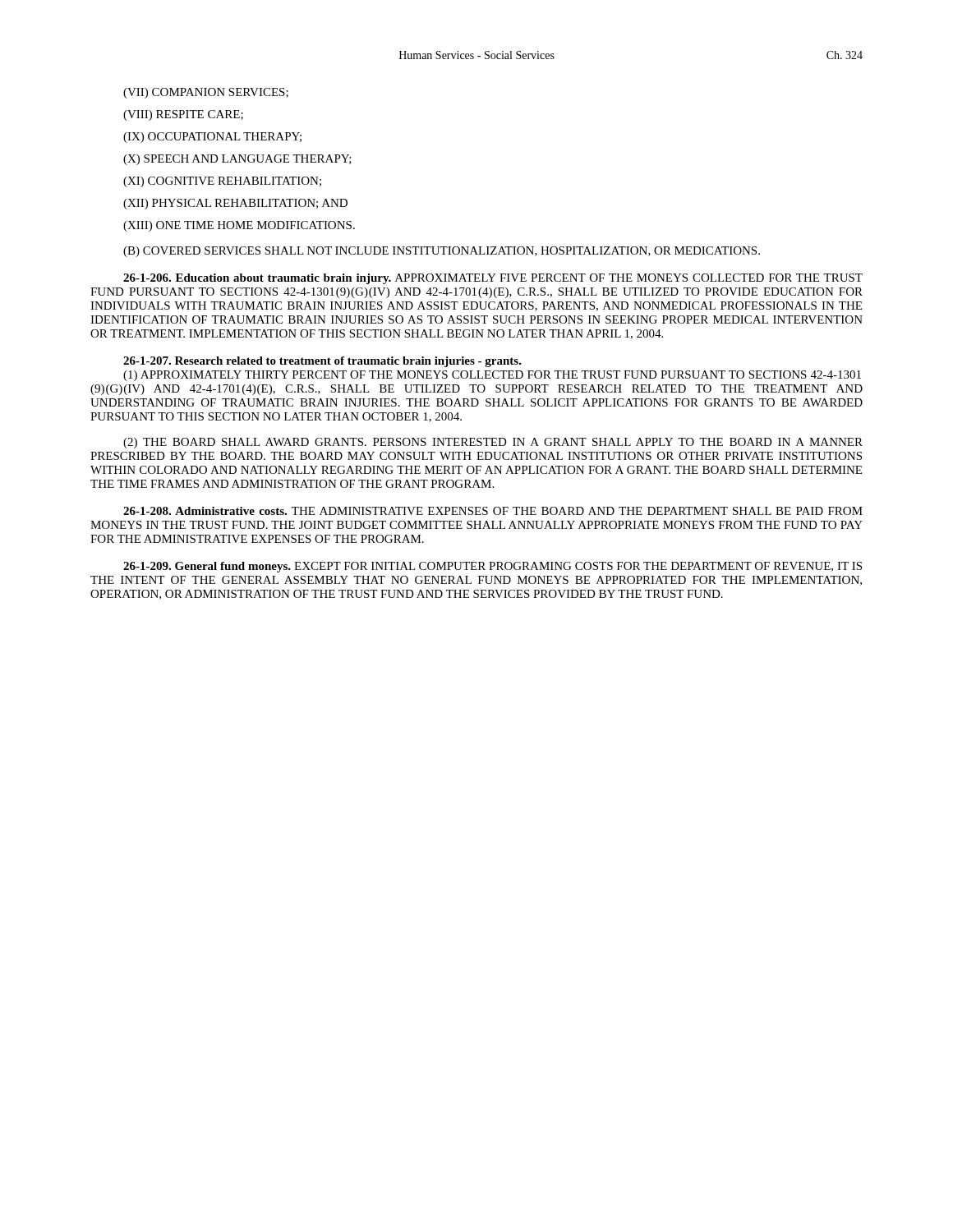This screenshot has height=1232, width=953.
Task: Select the text starting "(b) COVERED SERVICES SHALL NOT INCLUDE"
Action: (x=442, y=251)
